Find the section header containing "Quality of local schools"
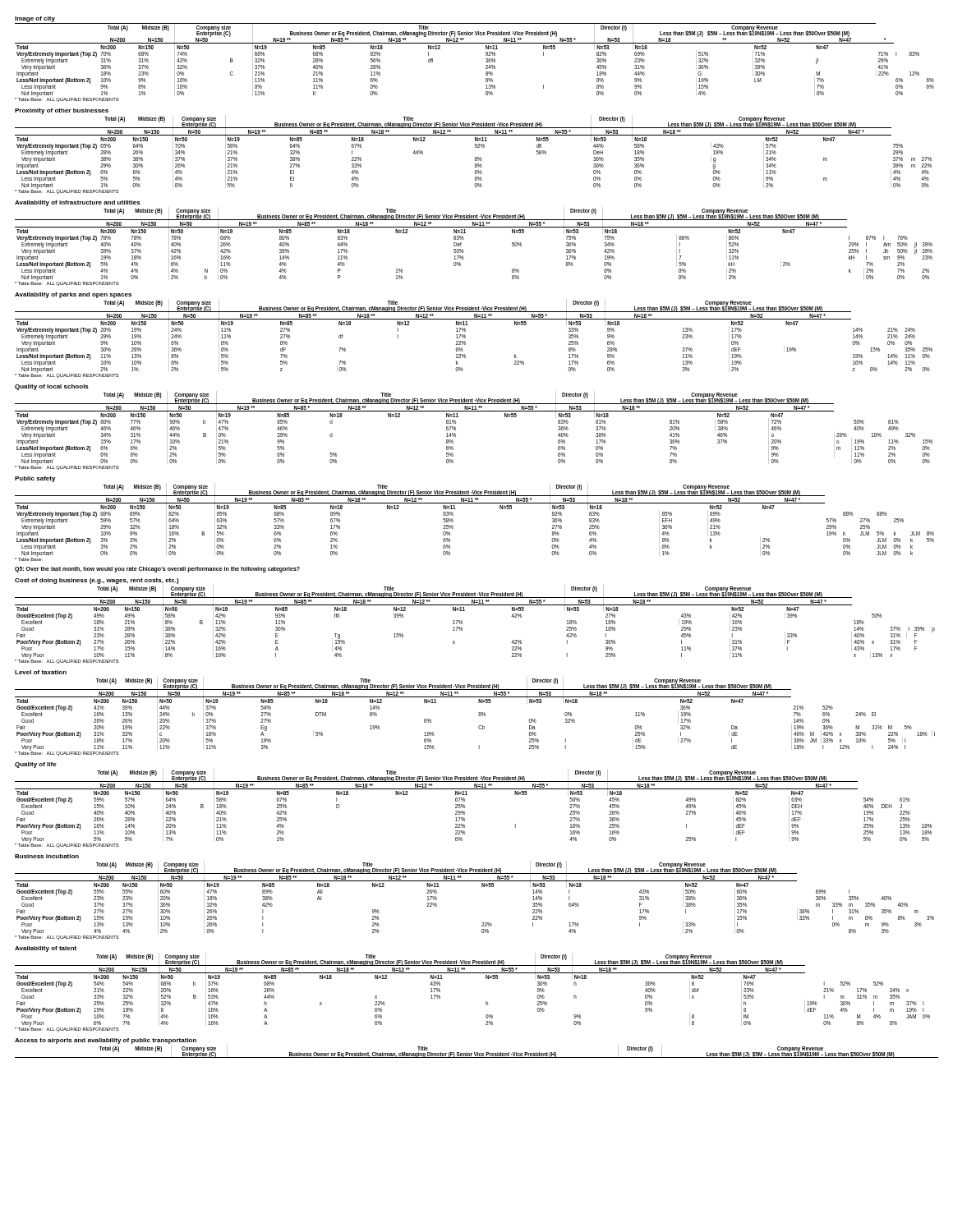This screenshot has width=953, height=1232. (x=52, y=386)
